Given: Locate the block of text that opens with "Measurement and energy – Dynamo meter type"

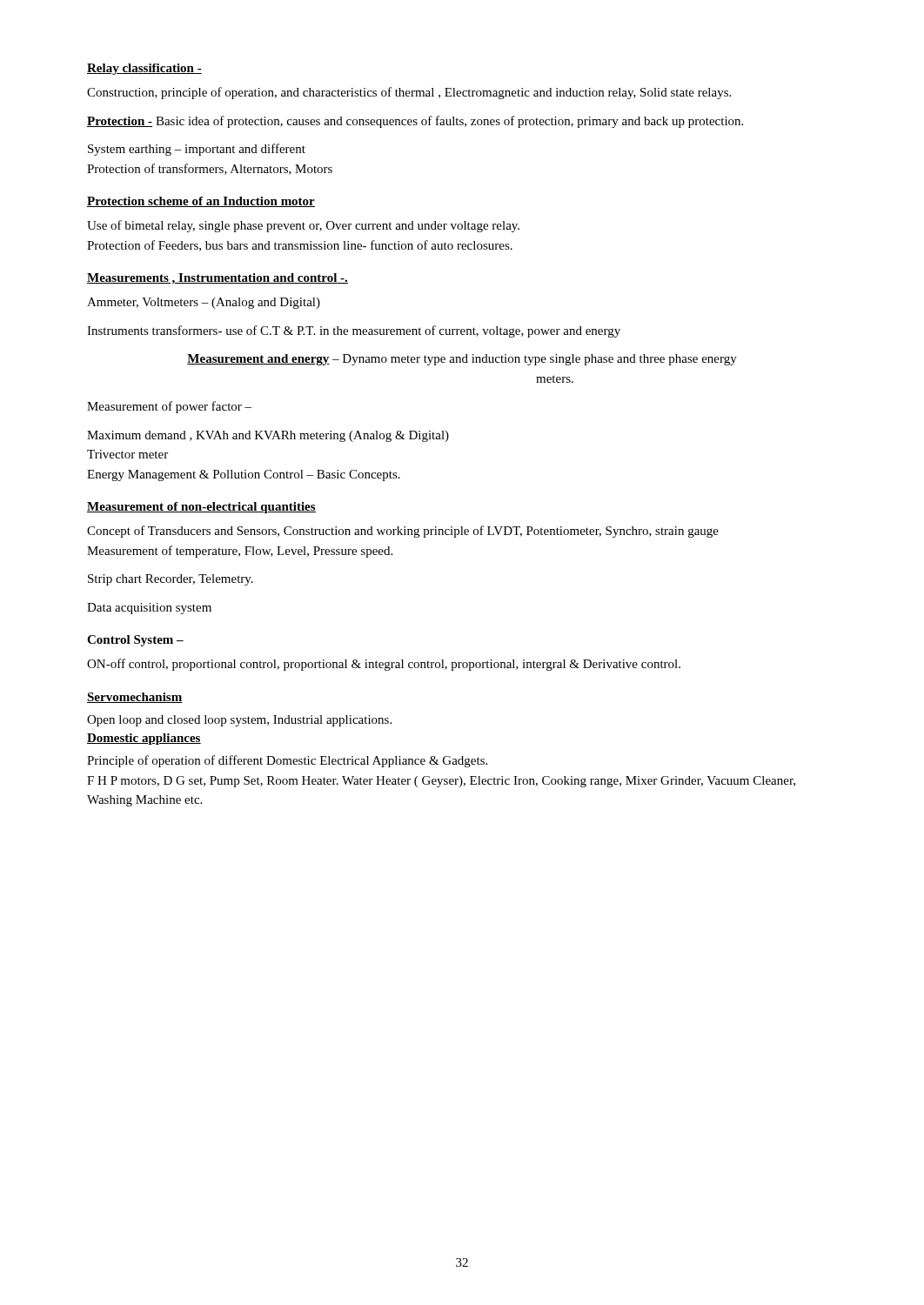Looking at the screenshot, I should point(462,368).
